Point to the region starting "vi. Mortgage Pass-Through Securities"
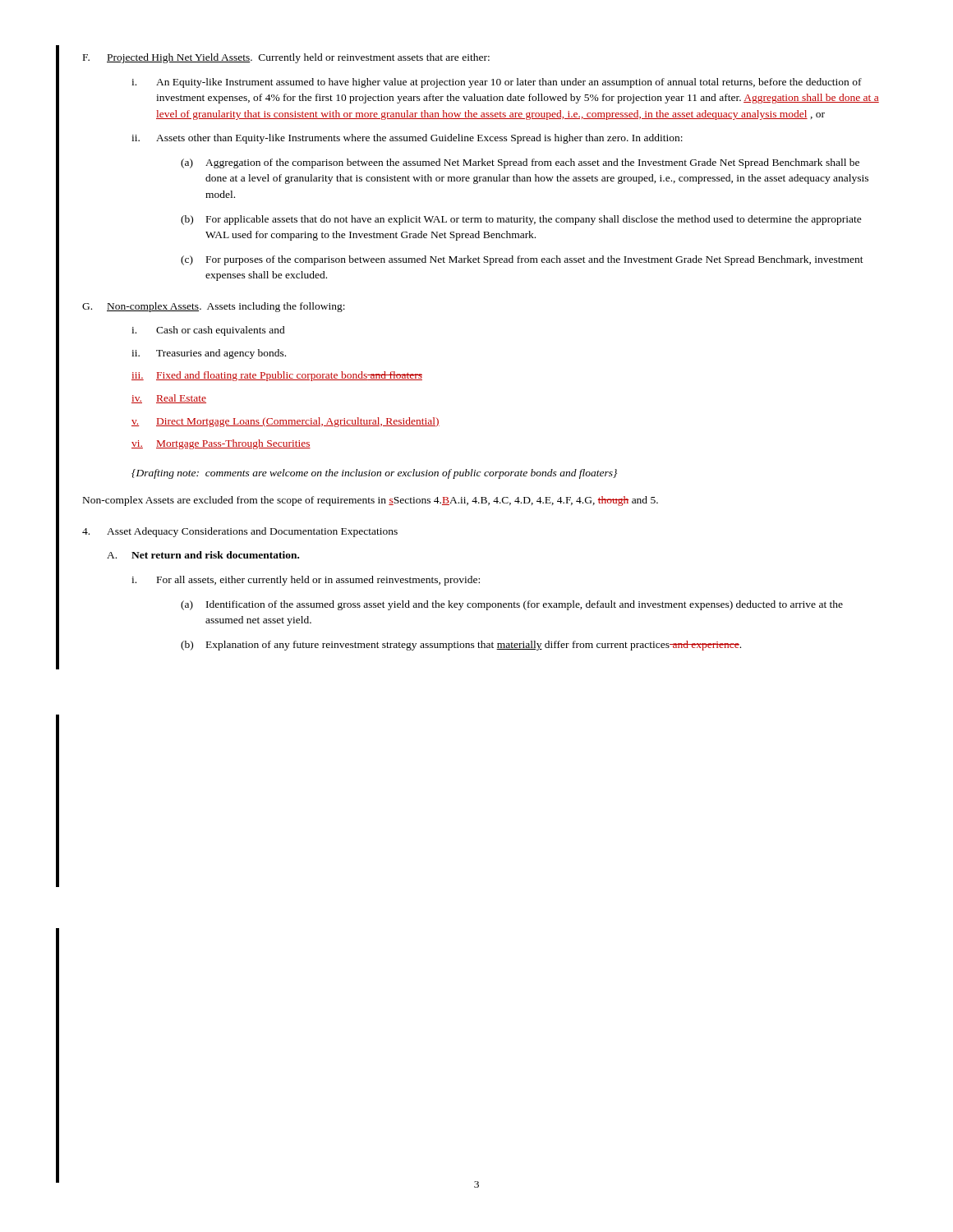 point(221,444)
